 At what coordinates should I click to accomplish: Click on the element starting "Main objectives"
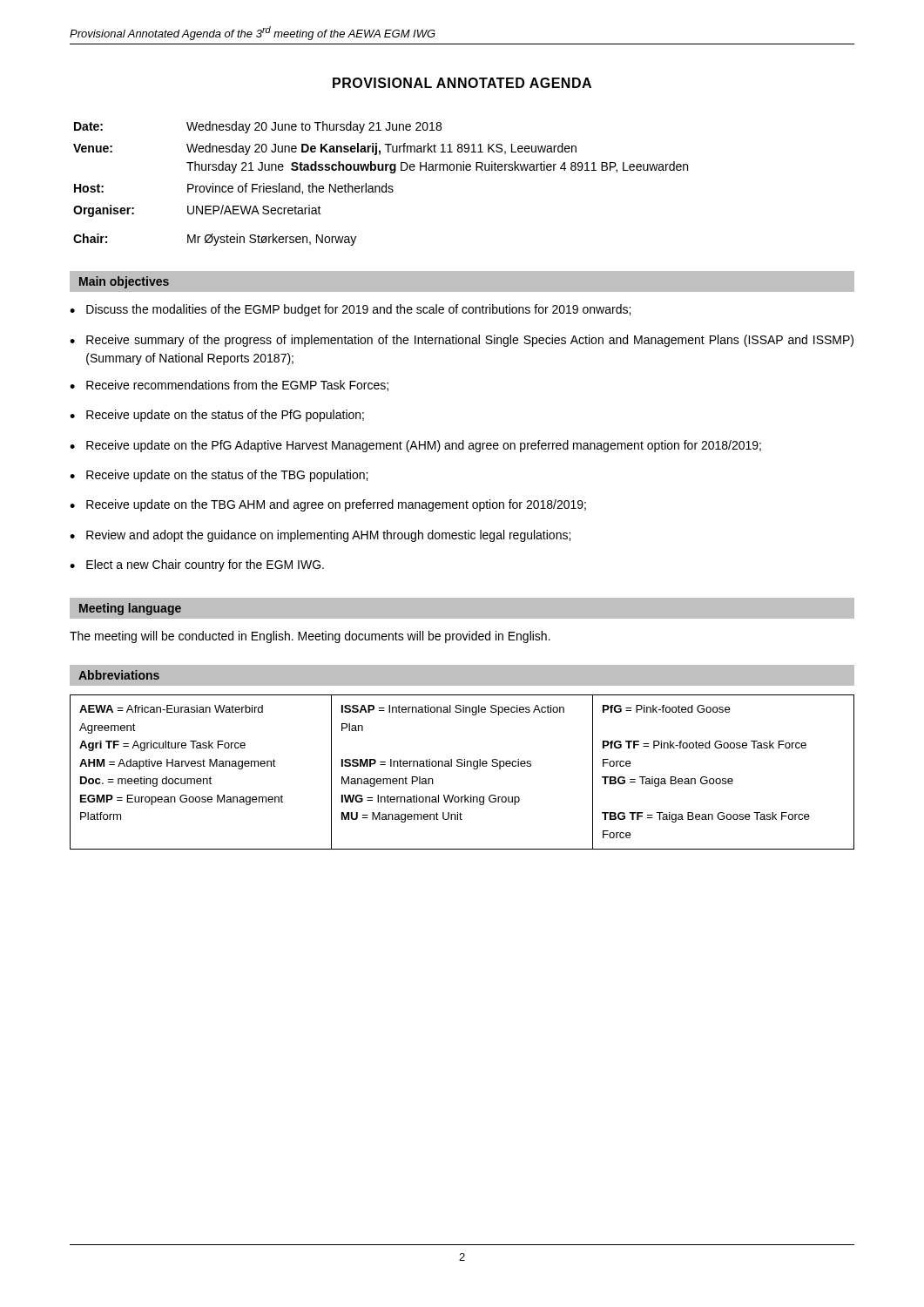click(124, 282)
